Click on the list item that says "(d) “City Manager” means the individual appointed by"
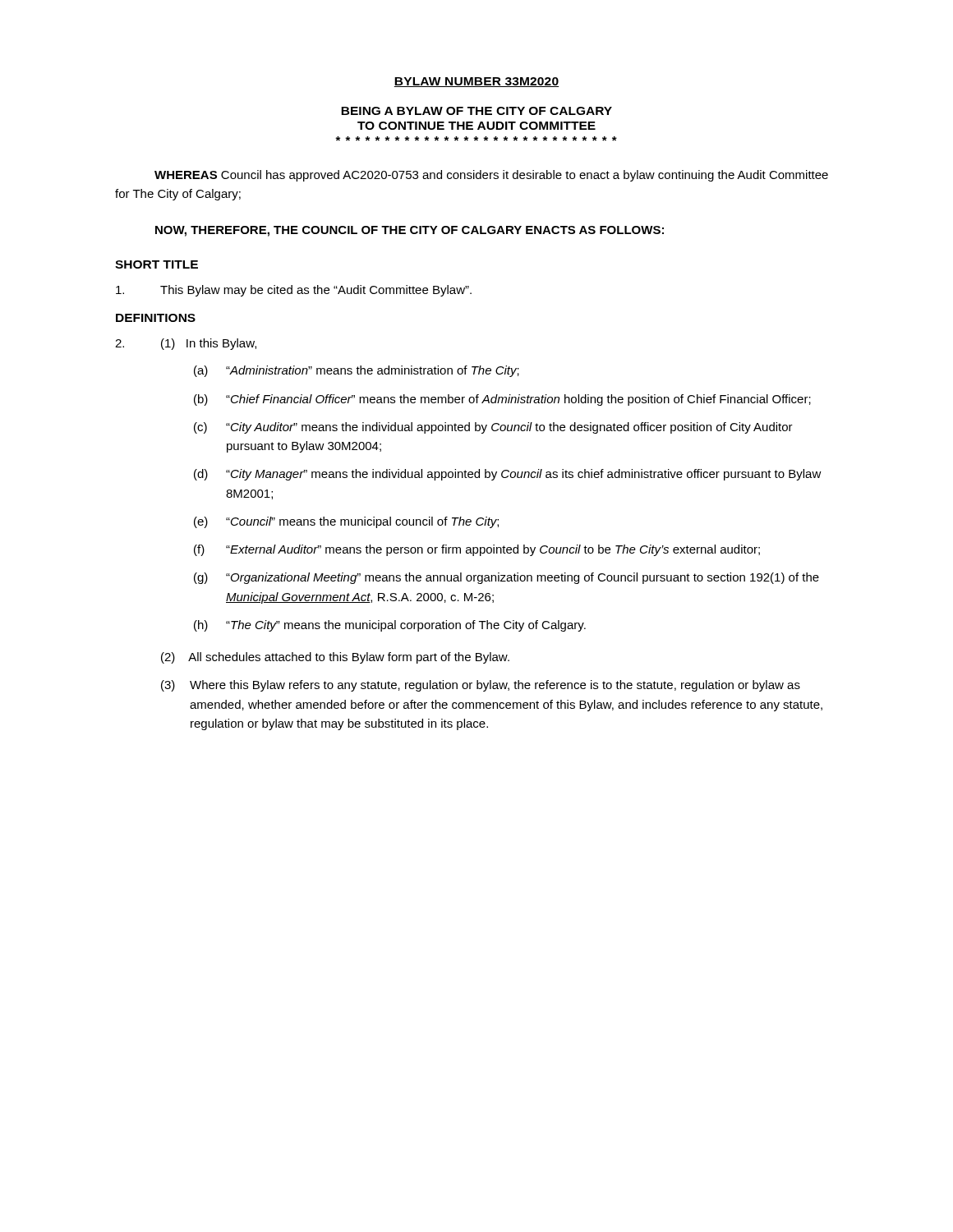 click(516, 483)
